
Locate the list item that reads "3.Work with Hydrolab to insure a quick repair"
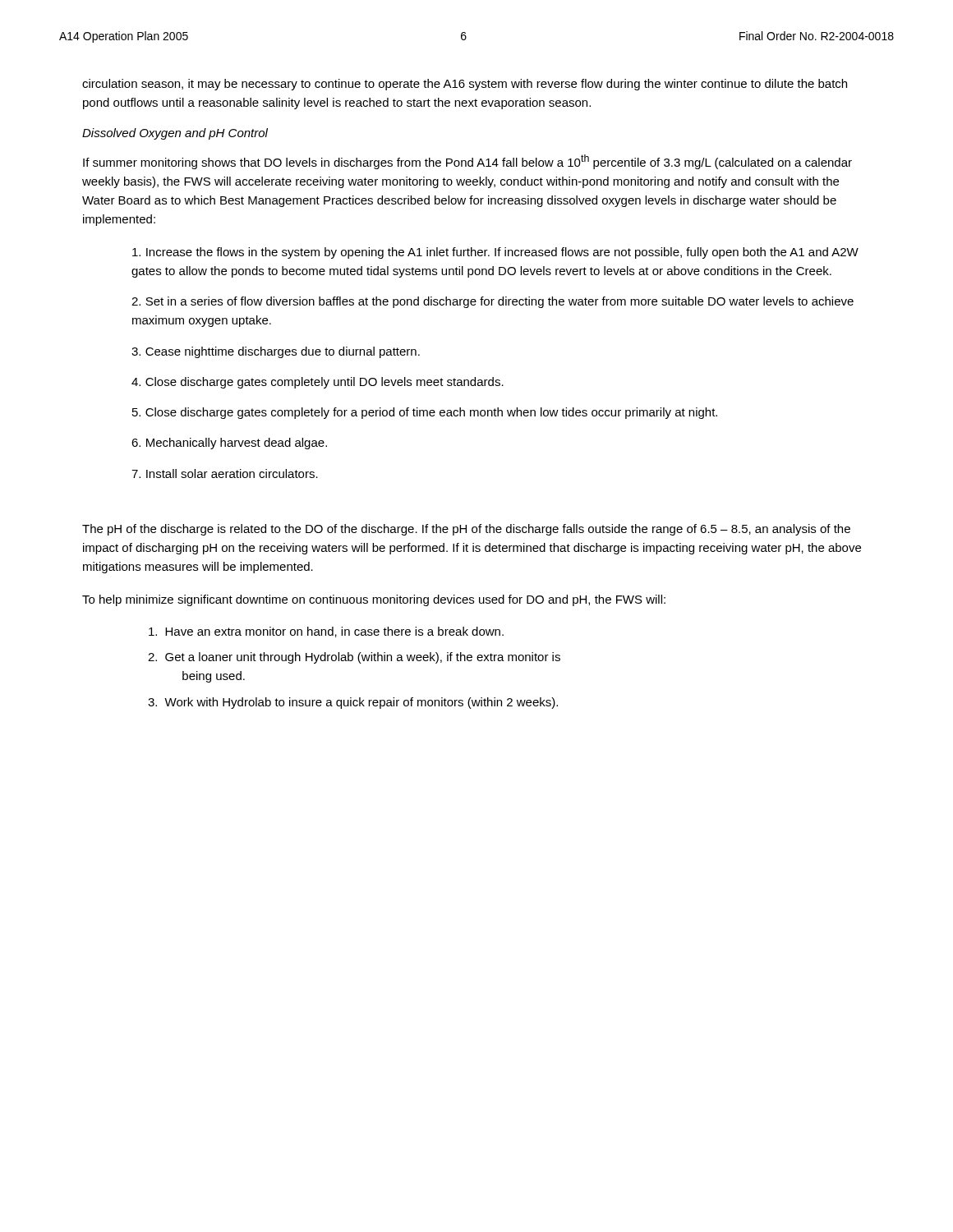click(x=353, y=702)
